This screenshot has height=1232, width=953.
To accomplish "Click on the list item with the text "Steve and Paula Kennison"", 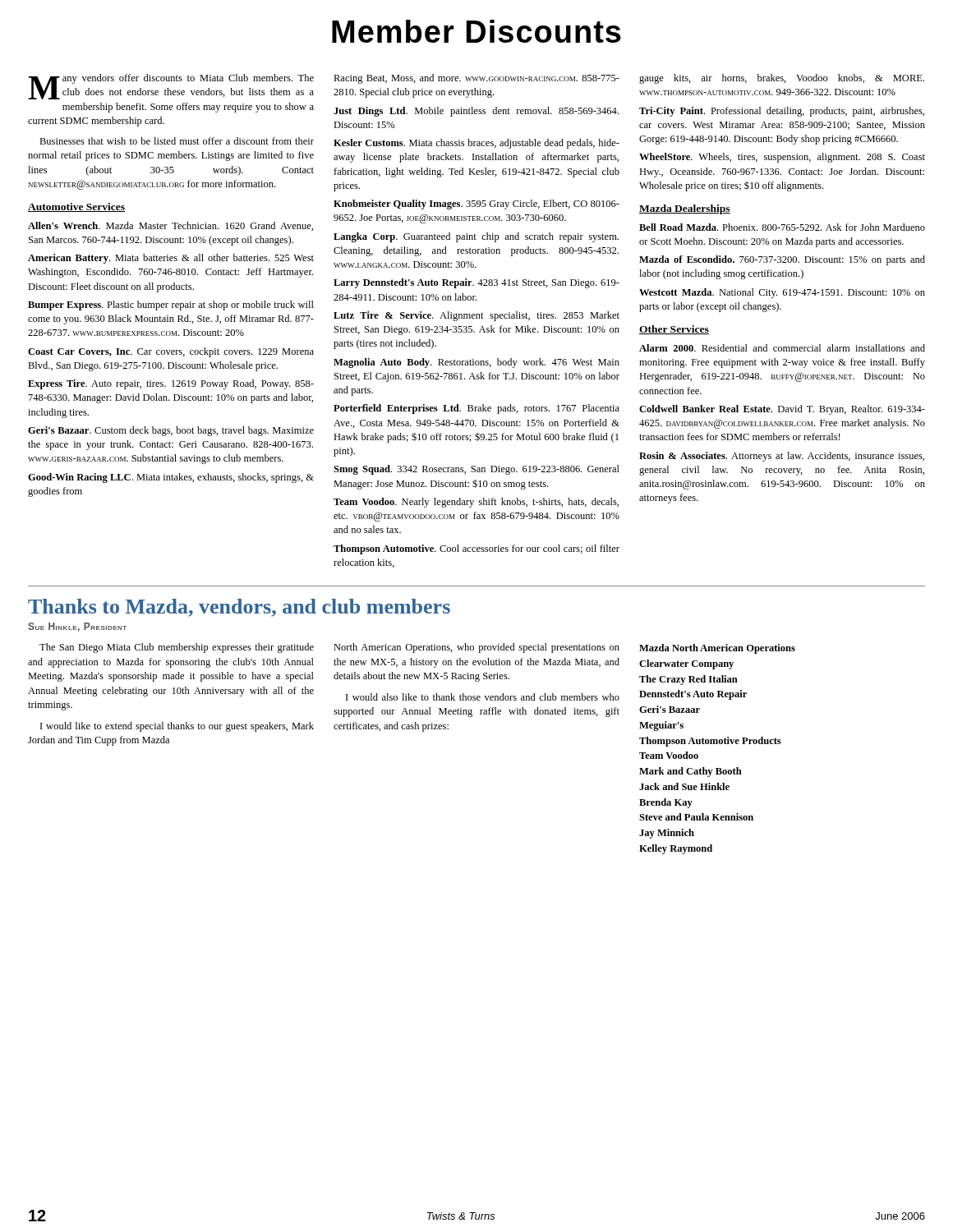I will [696, 817].
